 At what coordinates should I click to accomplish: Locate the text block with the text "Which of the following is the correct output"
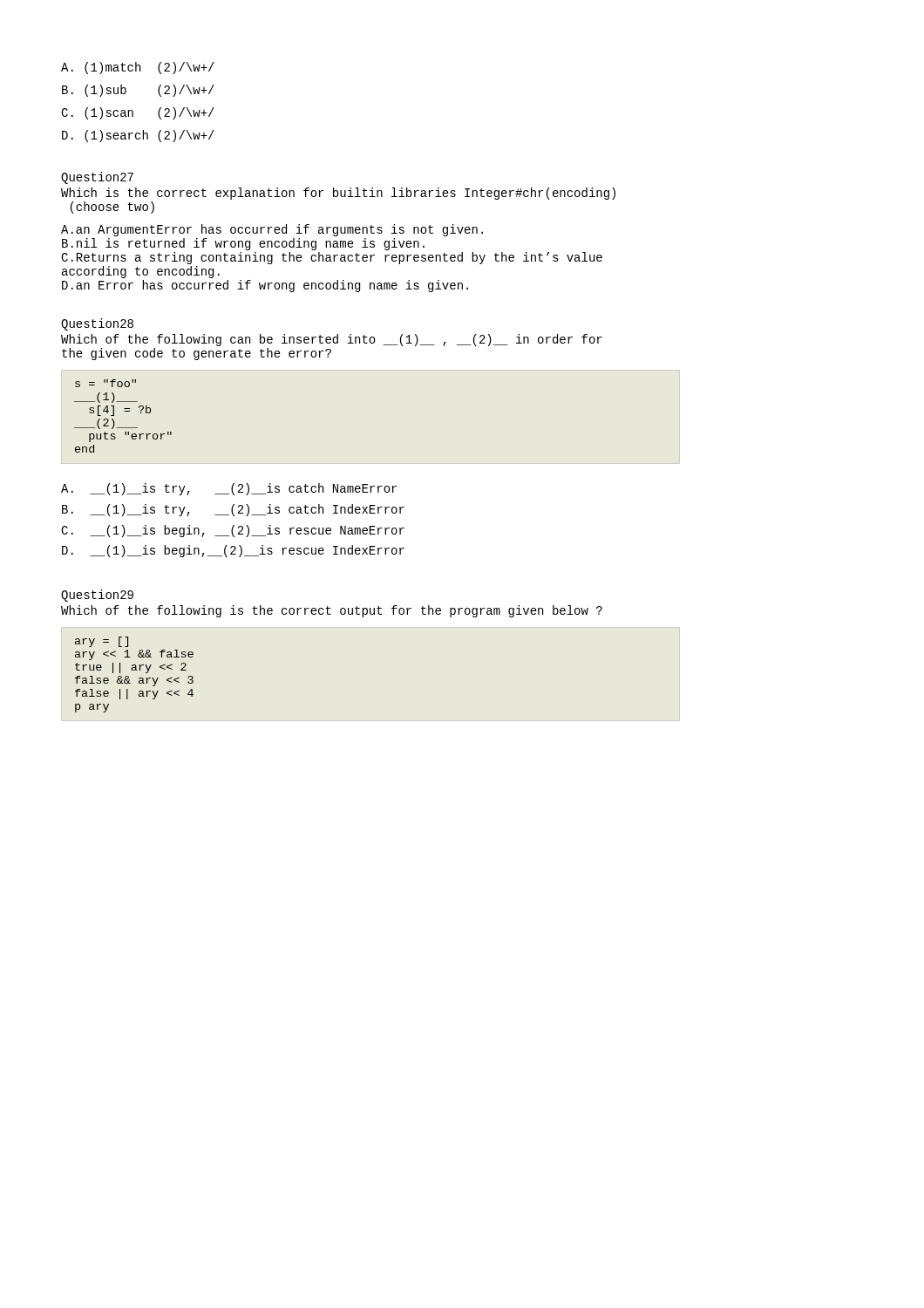[x=332, y=611]
